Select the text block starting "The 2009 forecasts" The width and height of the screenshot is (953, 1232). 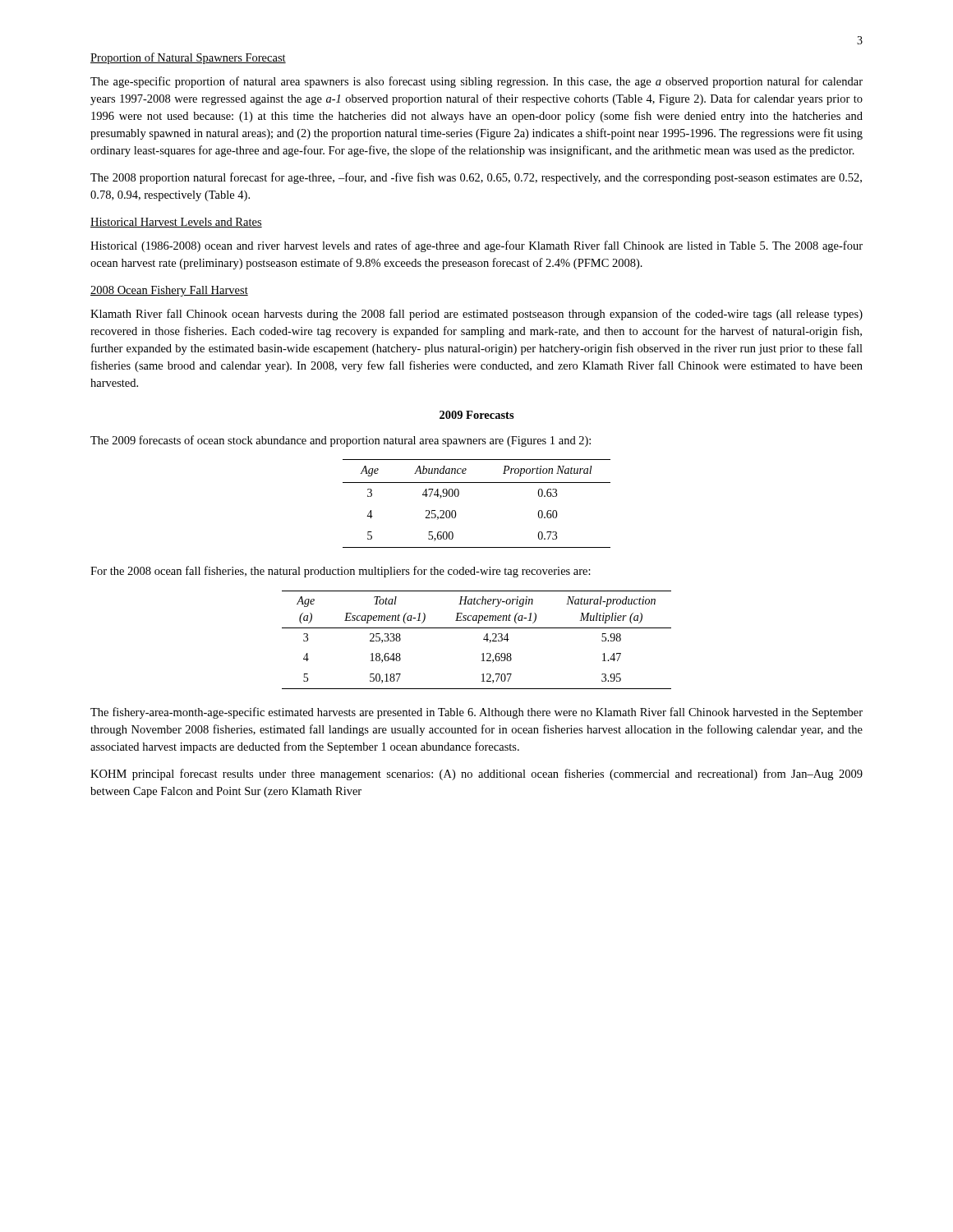coord(341,441)
